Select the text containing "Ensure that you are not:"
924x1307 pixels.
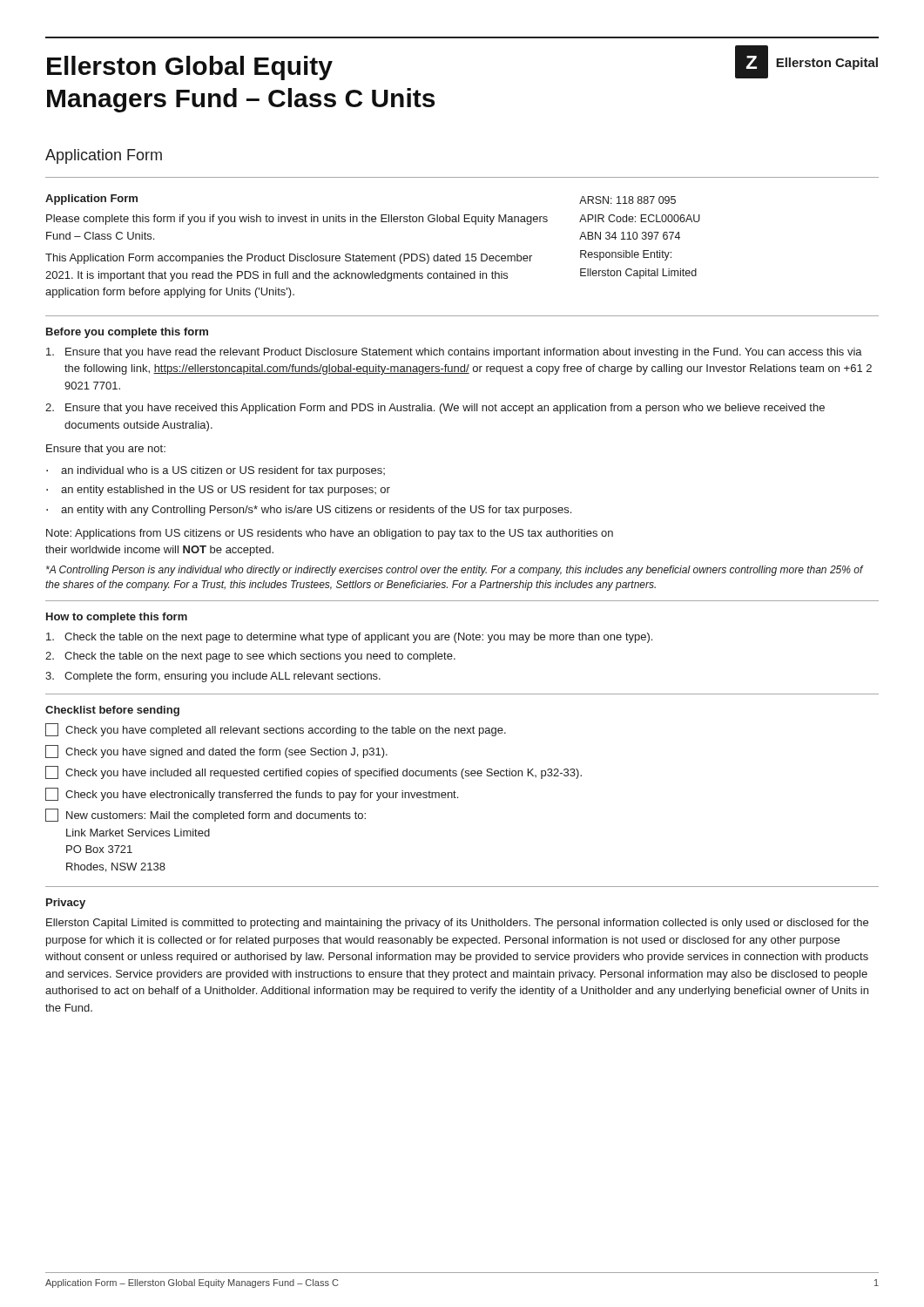pos(106,450)
